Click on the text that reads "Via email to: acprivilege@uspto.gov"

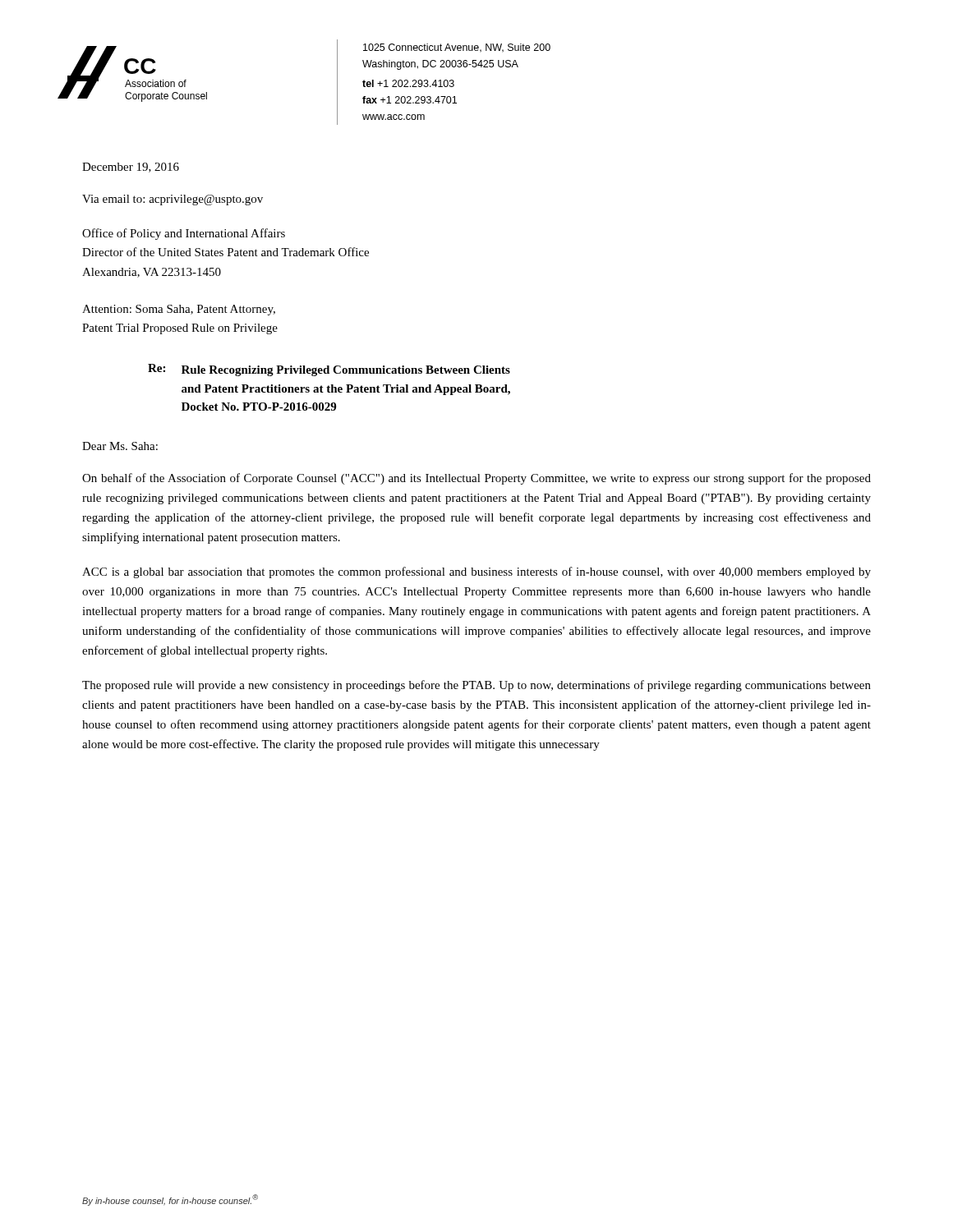coord(173,199)
